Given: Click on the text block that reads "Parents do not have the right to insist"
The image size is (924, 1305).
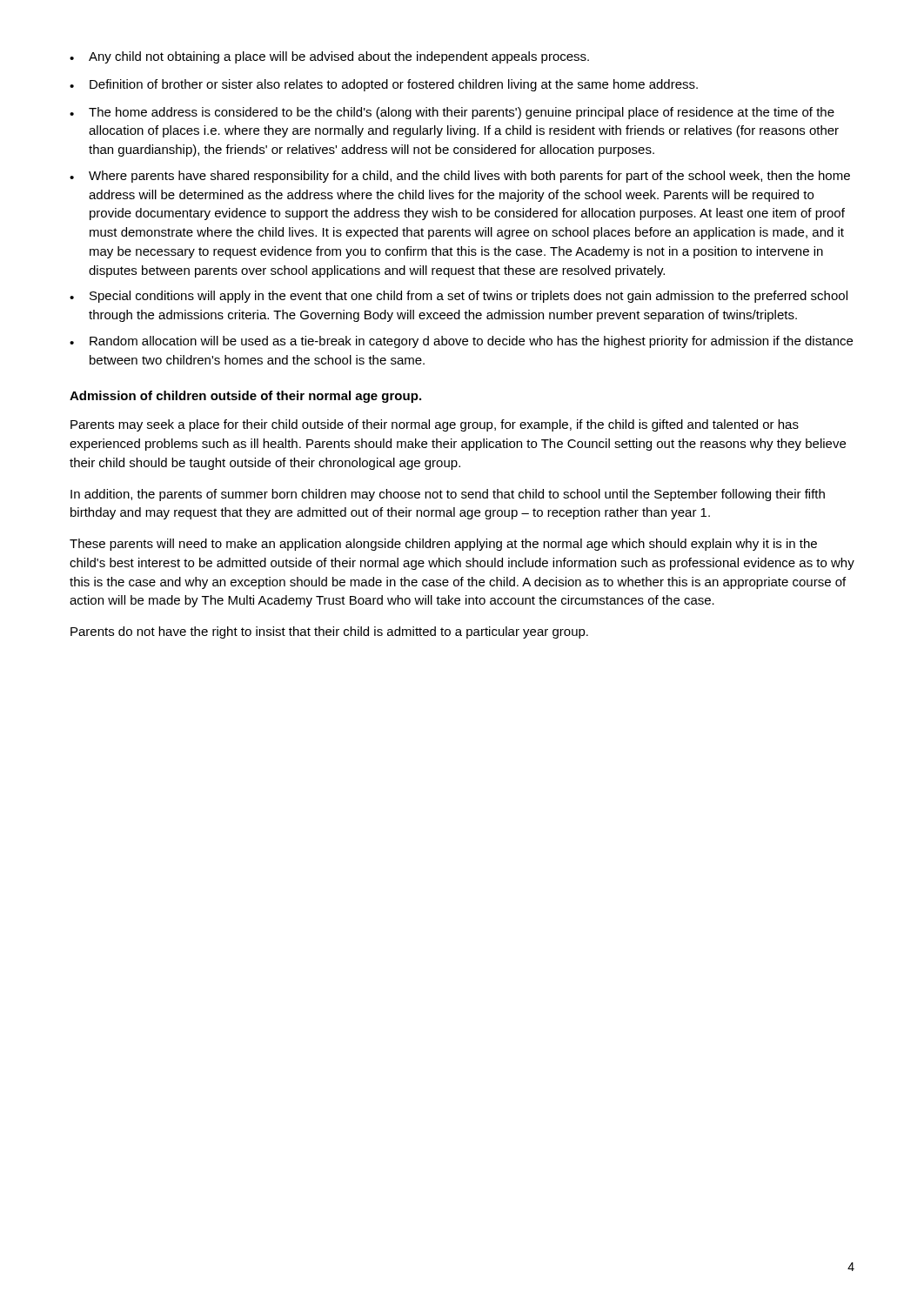Looking at the screenshot, I should tap(329, 631).
